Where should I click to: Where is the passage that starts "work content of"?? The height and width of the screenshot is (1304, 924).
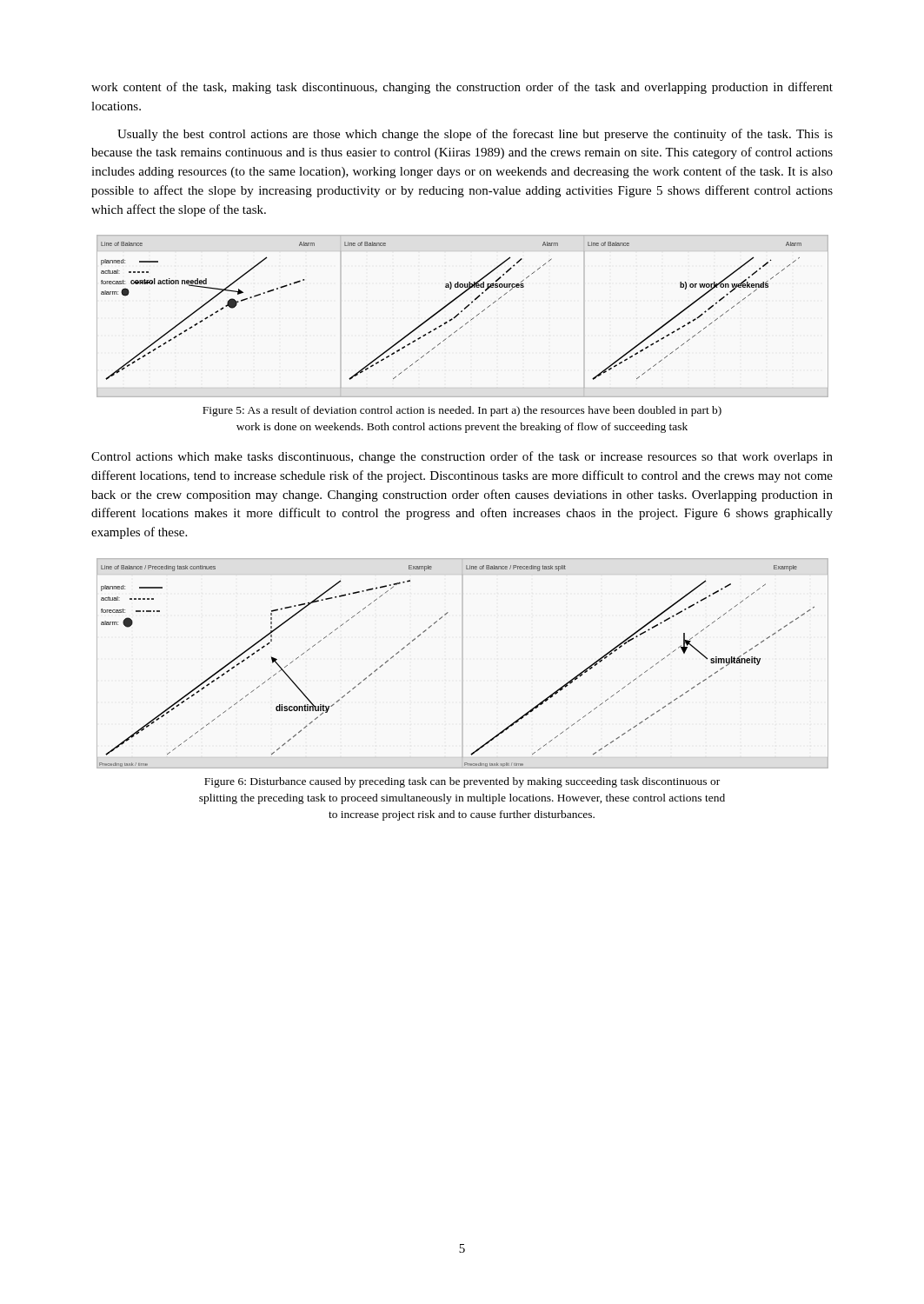tap(462, 97)
